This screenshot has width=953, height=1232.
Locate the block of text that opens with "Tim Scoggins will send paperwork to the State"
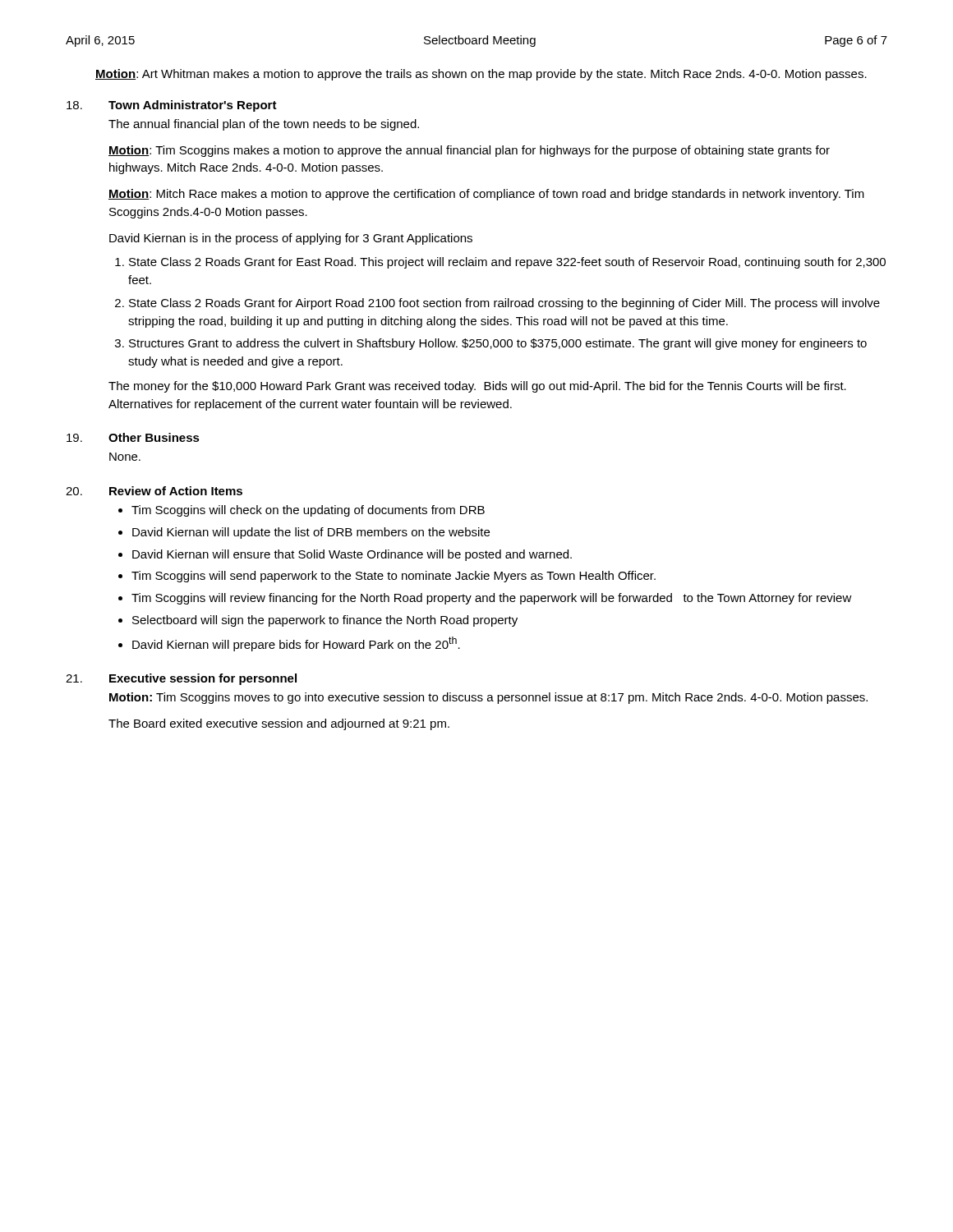pyautogui.click(x=394, y=576)
